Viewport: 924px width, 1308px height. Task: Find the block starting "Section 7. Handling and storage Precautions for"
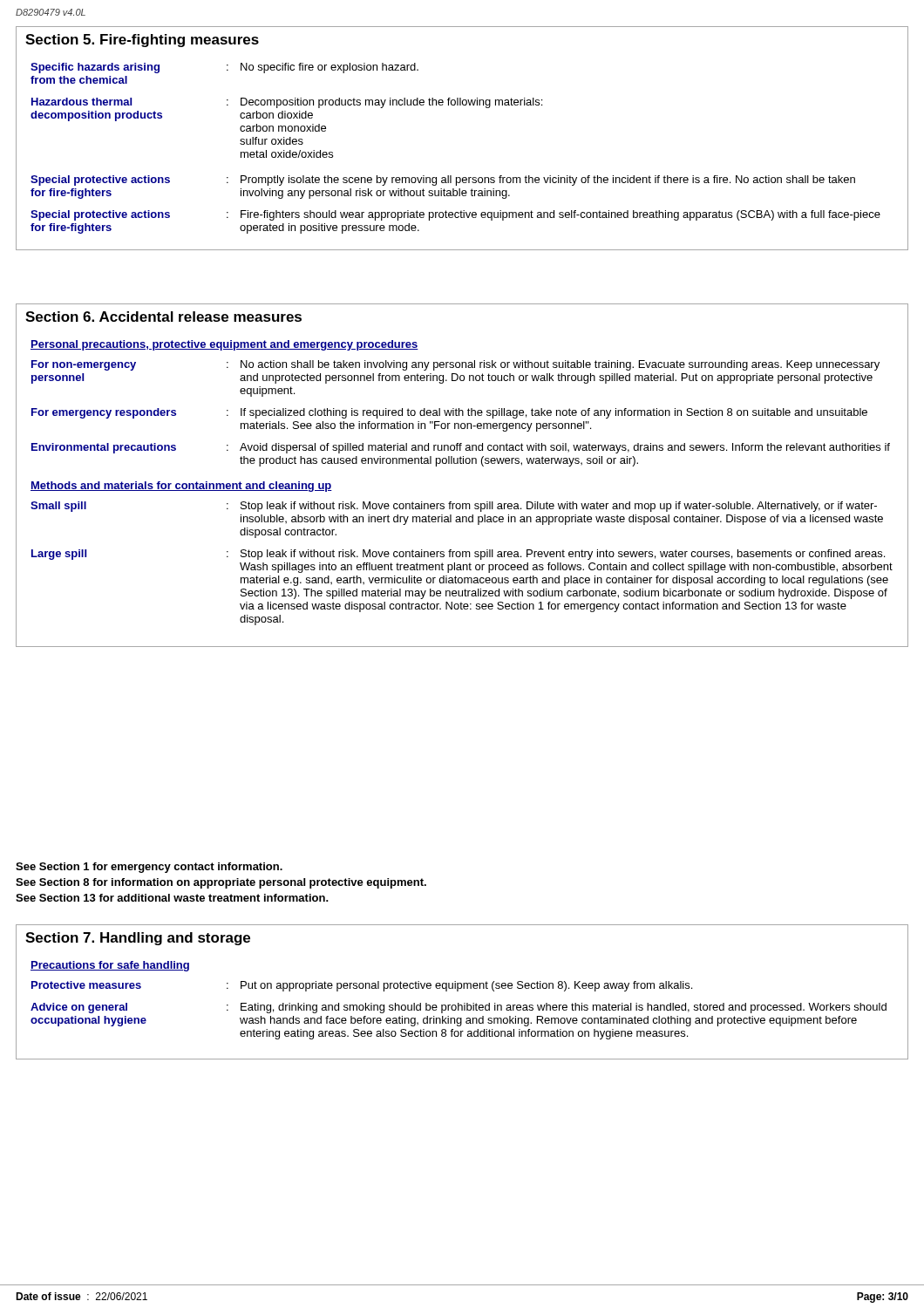[462, 992]
